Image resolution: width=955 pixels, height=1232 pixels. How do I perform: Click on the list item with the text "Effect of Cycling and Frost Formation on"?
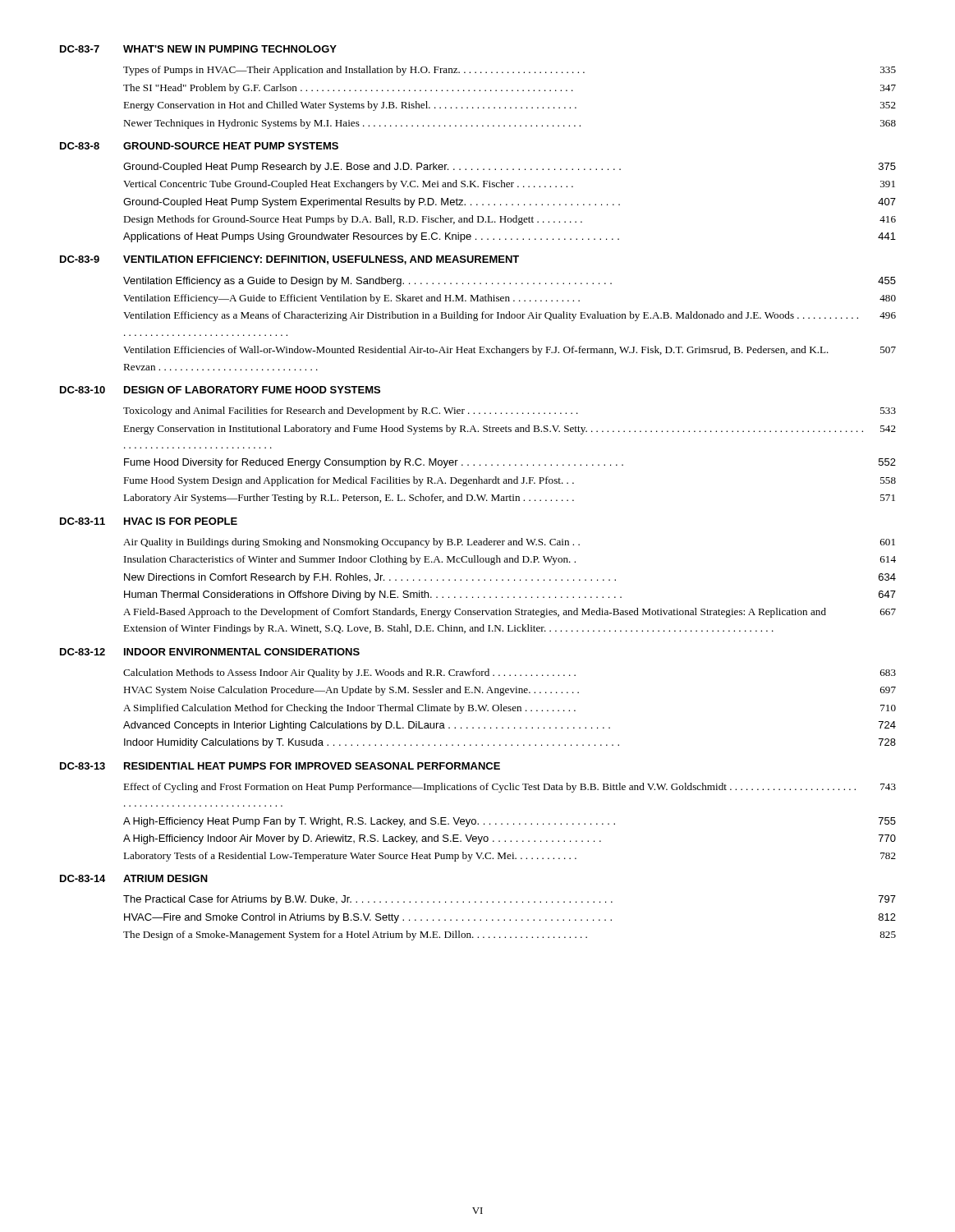510,795
